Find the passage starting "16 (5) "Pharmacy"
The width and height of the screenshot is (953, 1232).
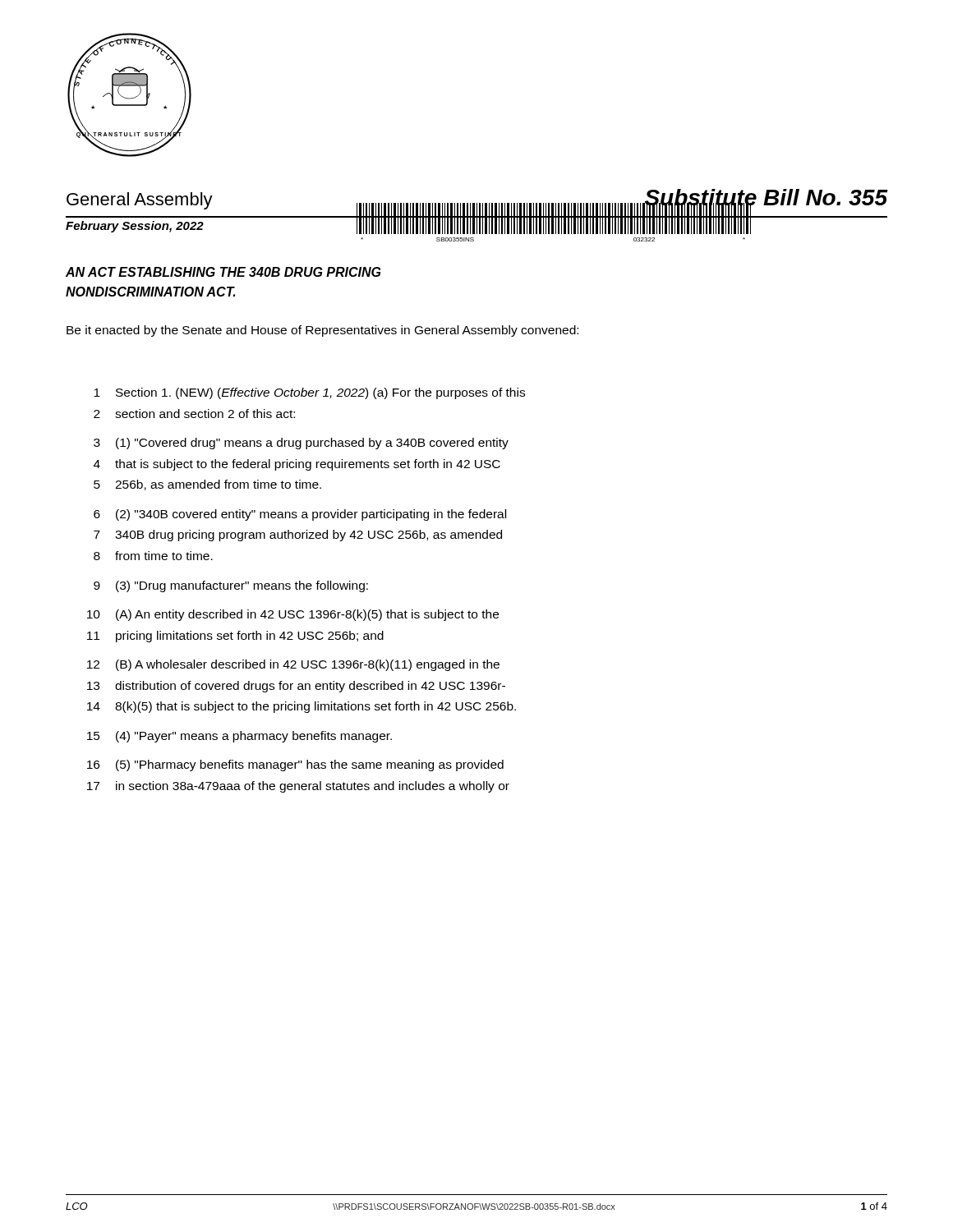click(x=476, y=765)
